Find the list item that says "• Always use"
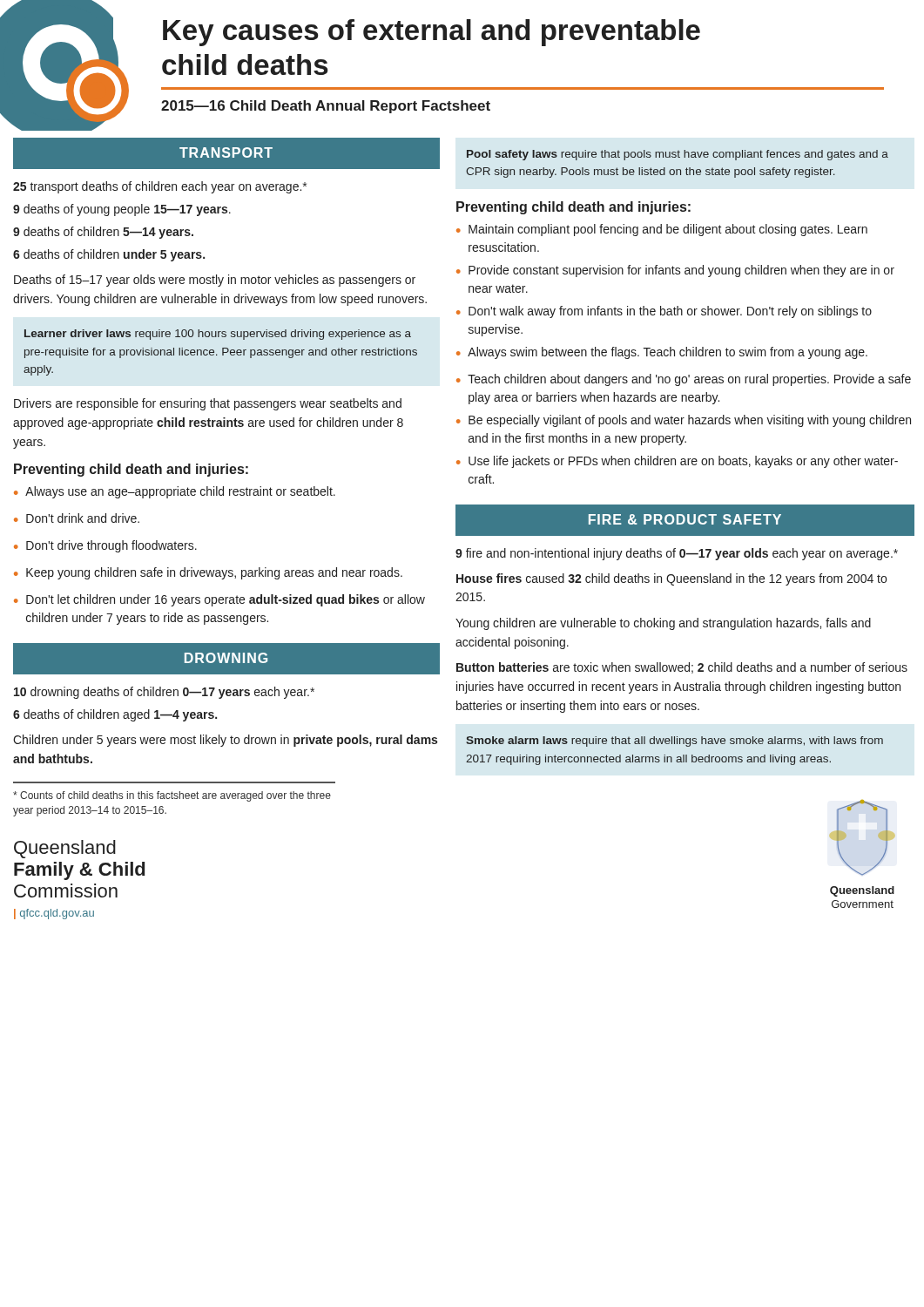This screenshot has width=924, height=1307. coord(226,494)
